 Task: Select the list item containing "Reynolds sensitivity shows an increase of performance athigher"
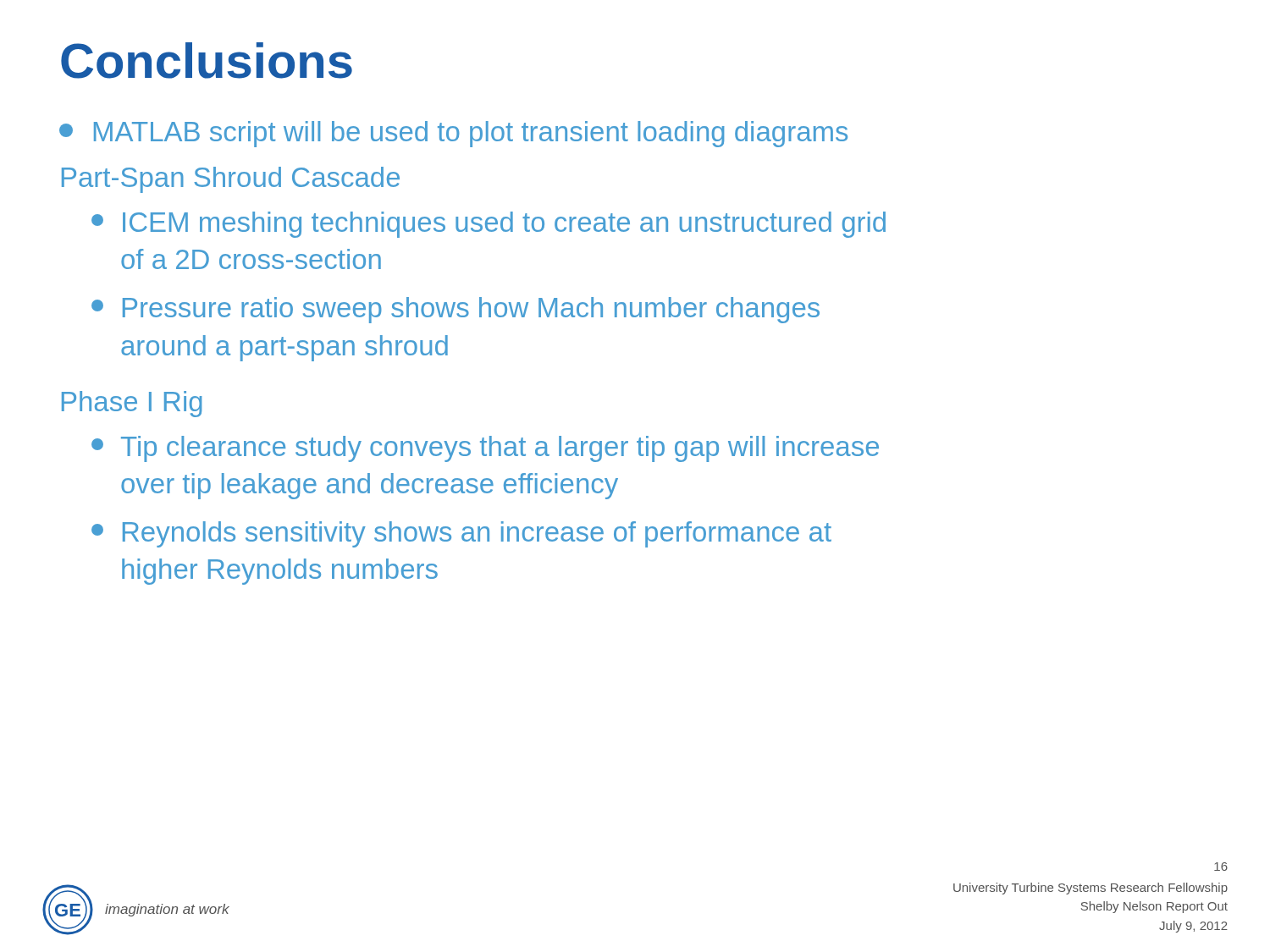click(461, 551)
